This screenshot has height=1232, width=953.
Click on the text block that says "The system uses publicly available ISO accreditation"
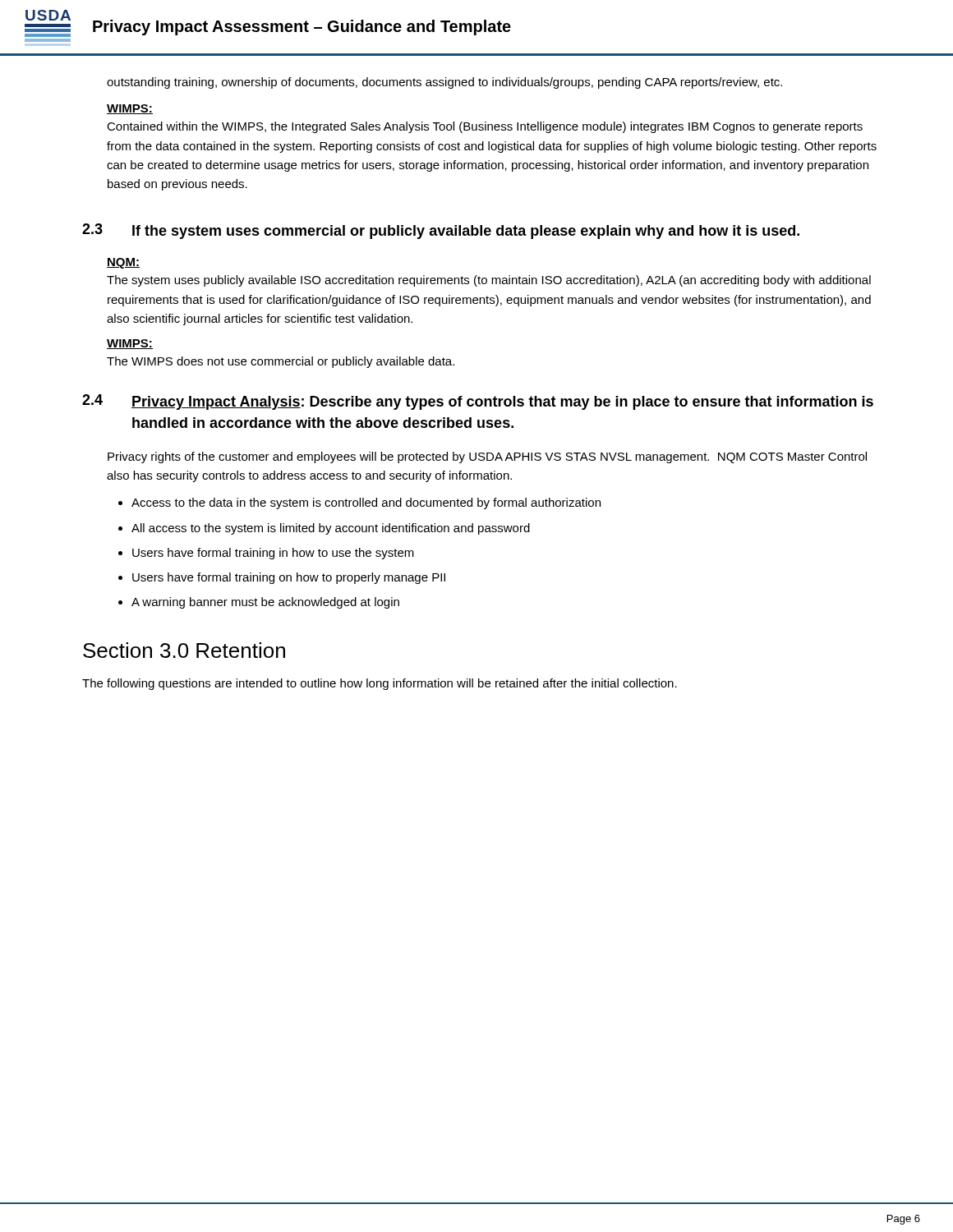pos(489,299)
